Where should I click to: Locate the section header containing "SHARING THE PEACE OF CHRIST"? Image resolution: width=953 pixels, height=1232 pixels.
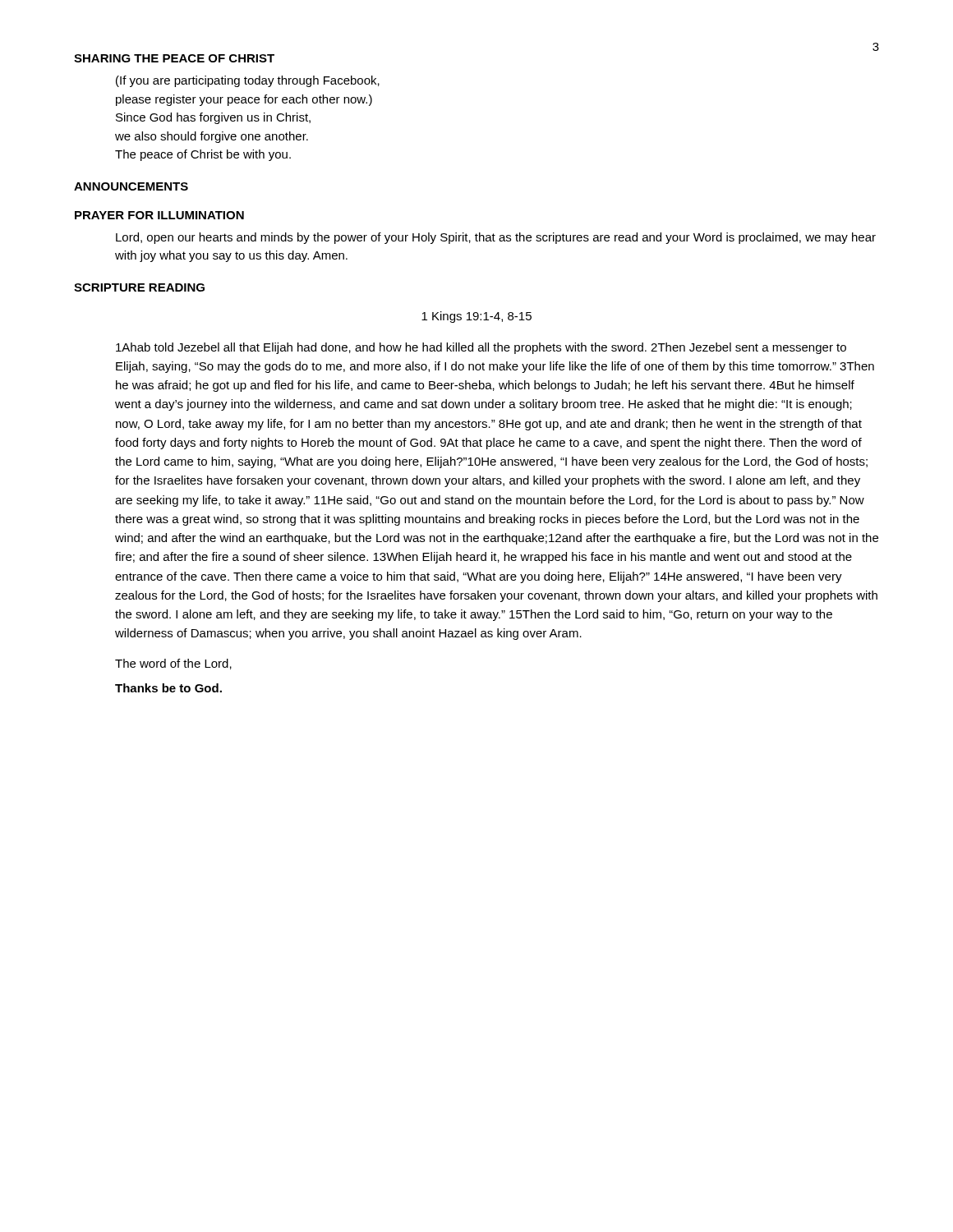[174, 58]
